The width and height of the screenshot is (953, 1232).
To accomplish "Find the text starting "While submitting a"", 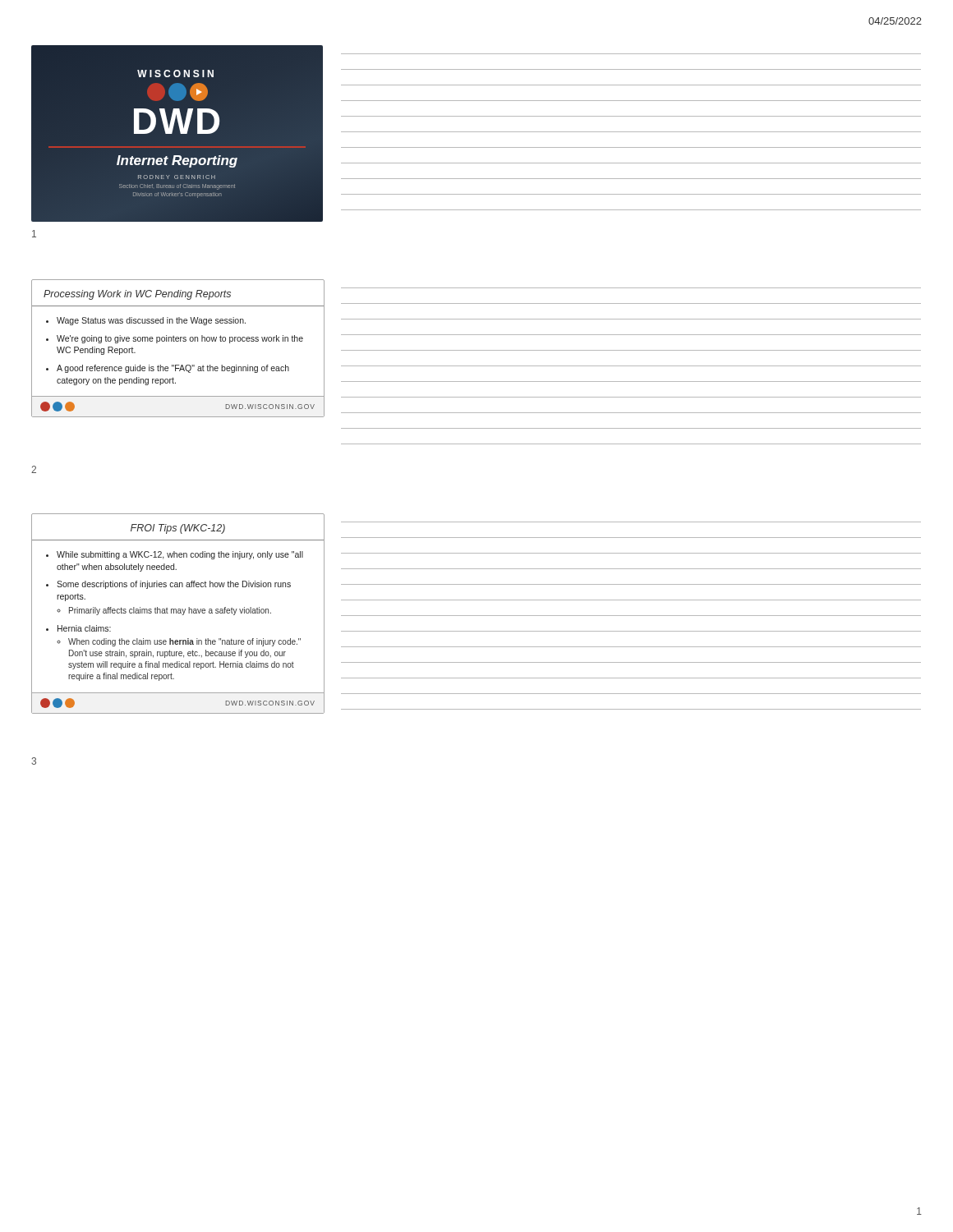I will (x=180, y=560).
